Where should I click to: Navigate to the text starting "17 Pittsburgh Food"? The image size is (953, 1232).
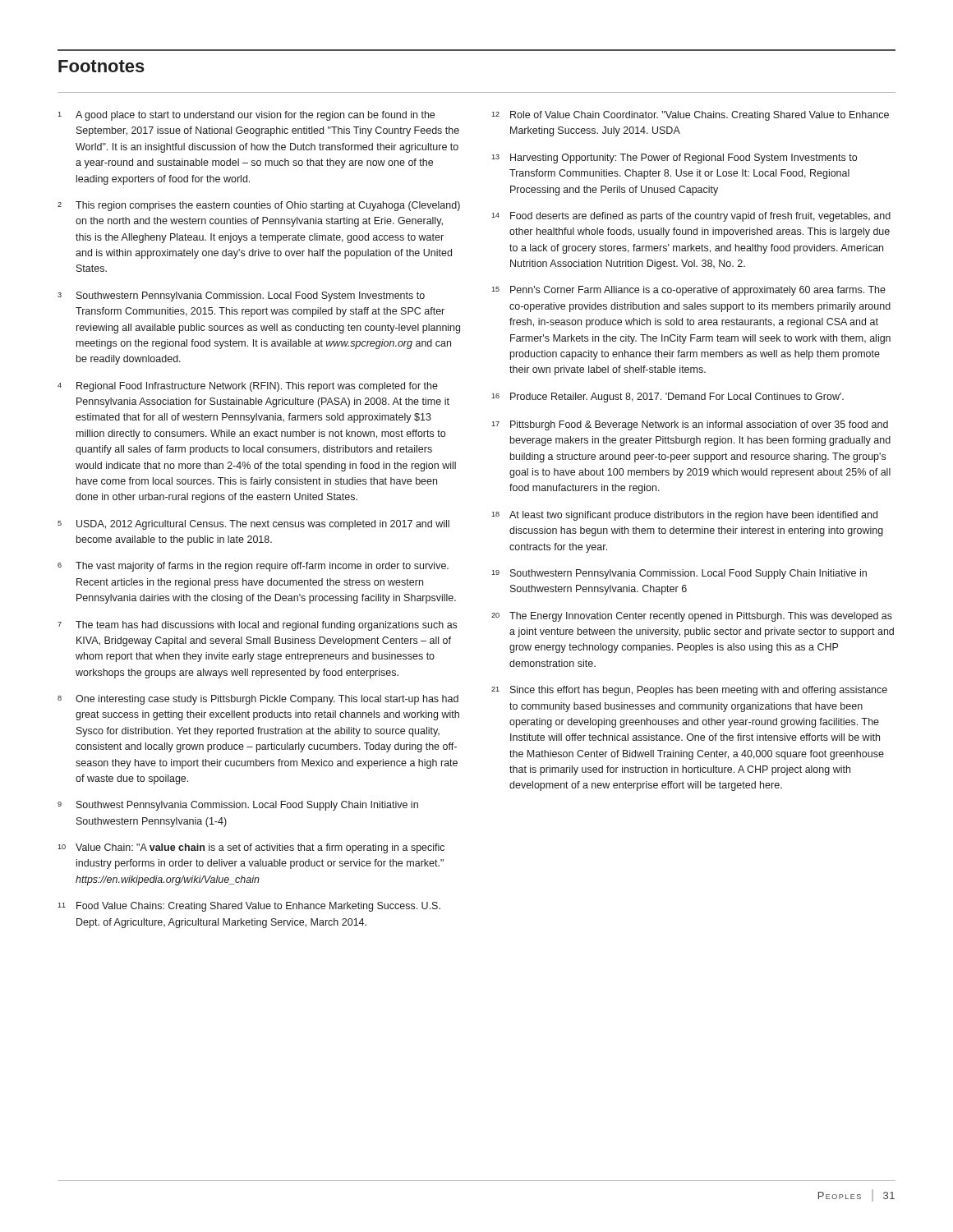tap(693, 457)
